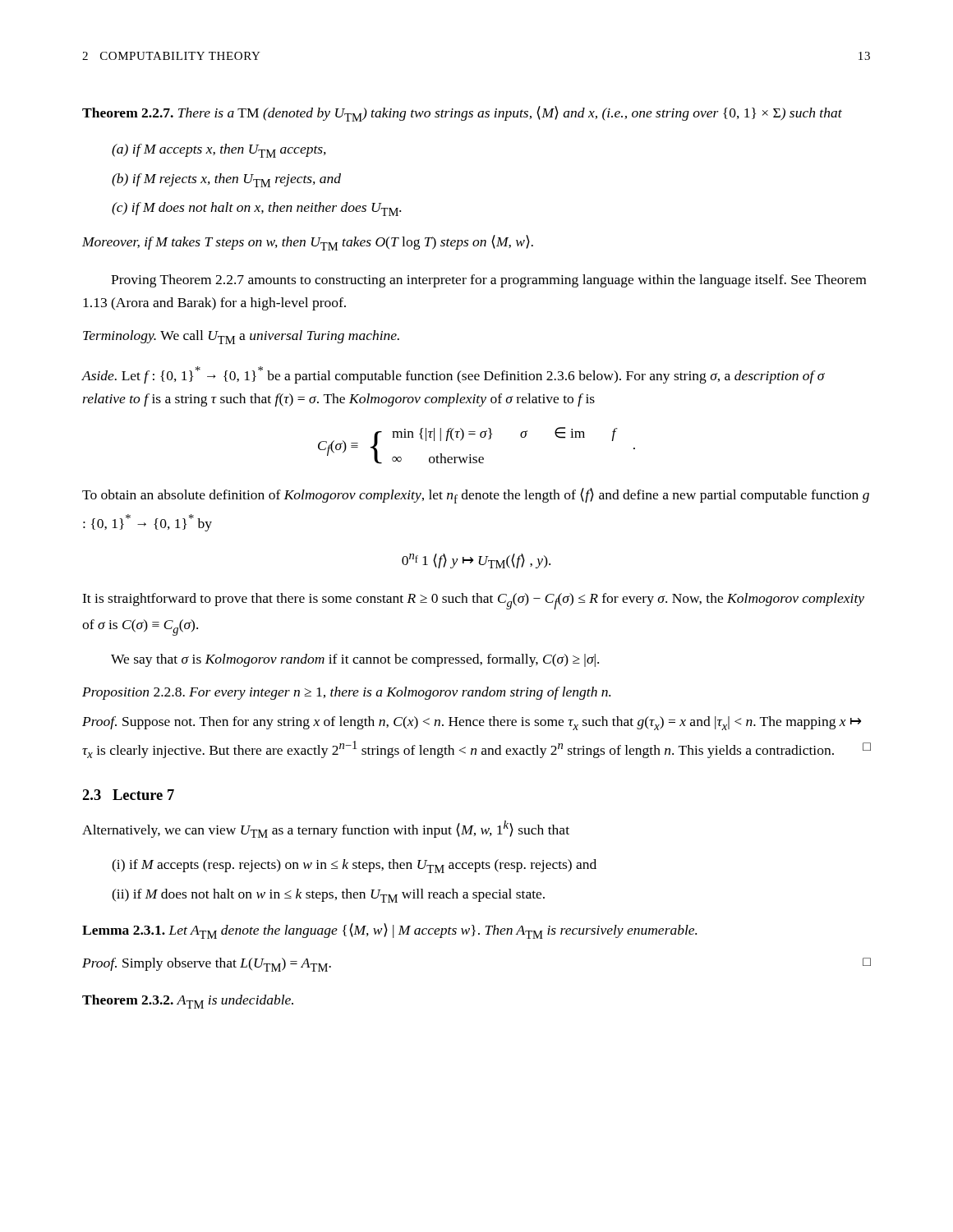The height and width of the screenshot is (1232, 953).
Task: Navigate to the passage starting "Lemma 2.3.1. Let ATM"
Action: tap(390, 931)
